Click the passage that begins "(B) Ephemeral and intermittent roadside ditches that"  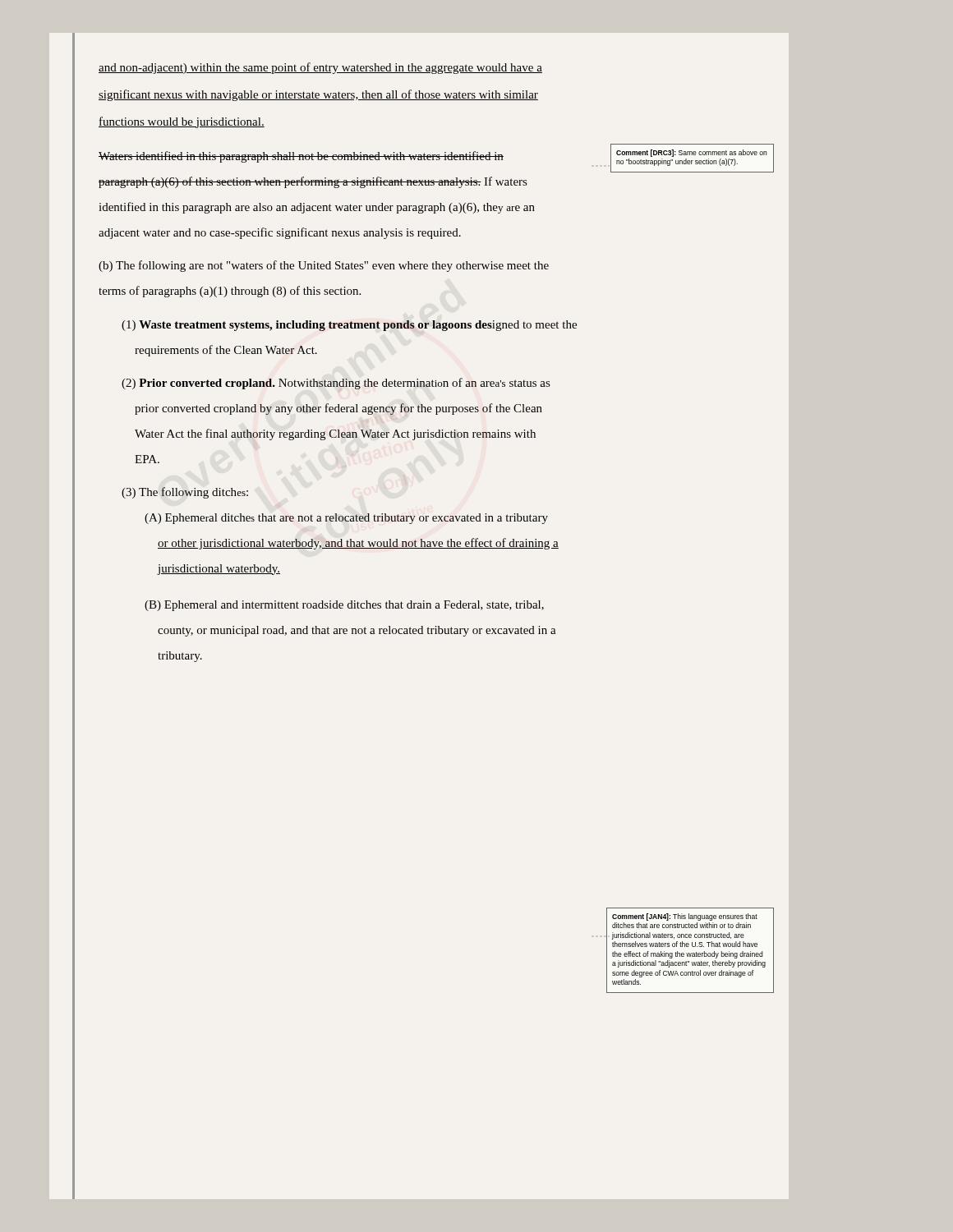click(x=344, y=605)
